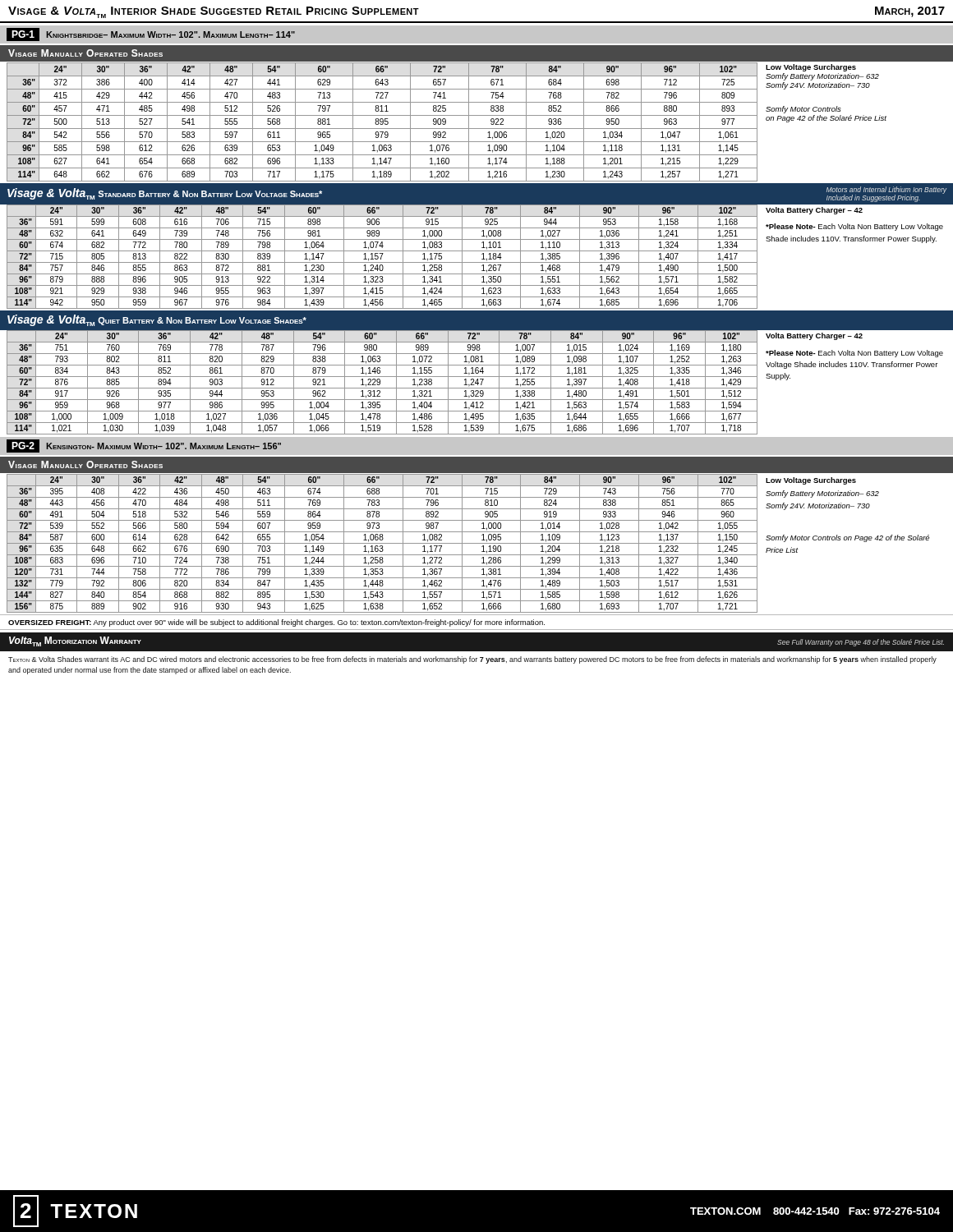Locate the block of text that opens with "OVERSIZED FREIGHT: Any product over"

tap(277, 622)
